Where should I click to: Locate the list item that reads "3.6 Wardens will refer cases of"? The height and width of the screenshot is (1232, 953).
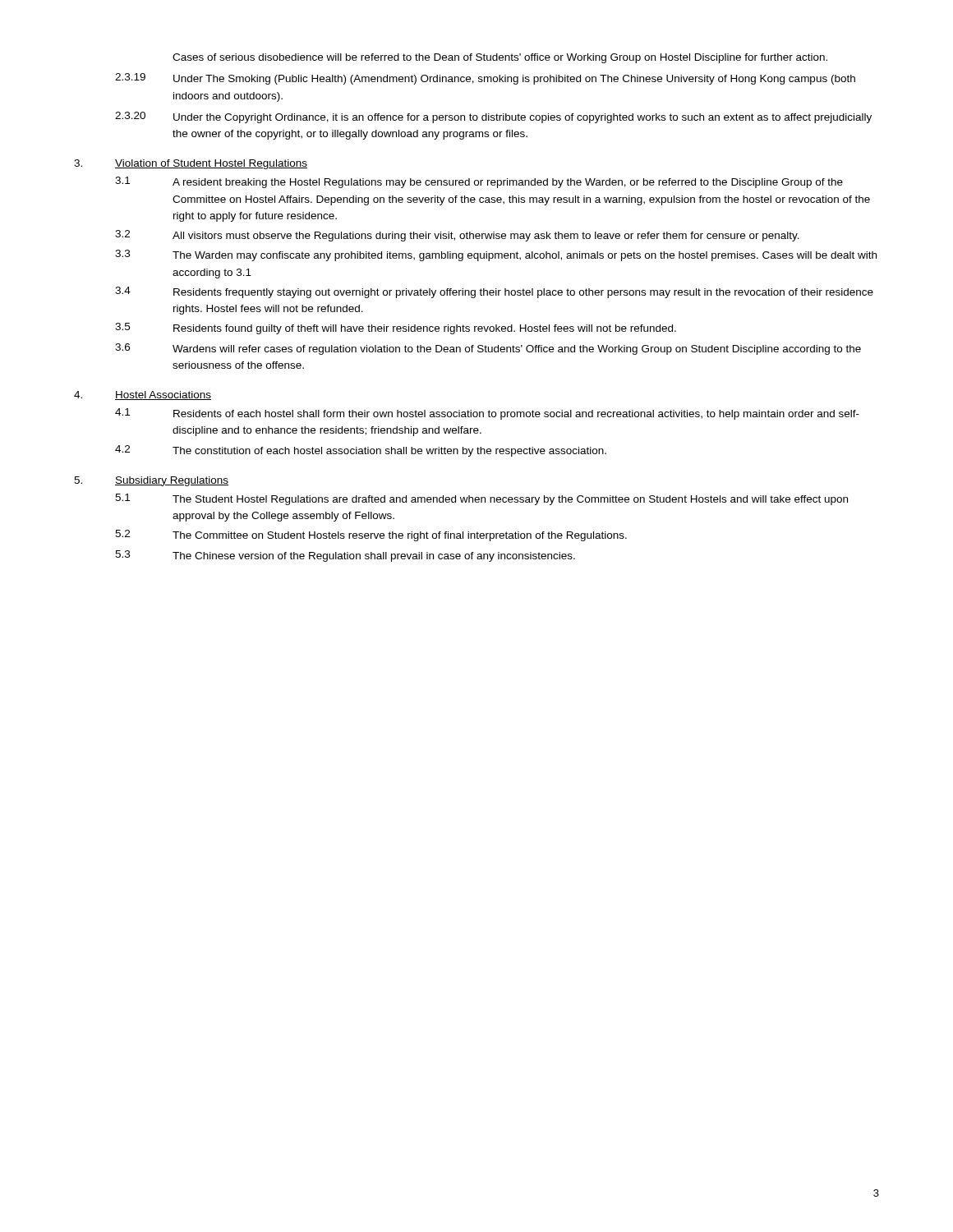[x=497, y=357]
